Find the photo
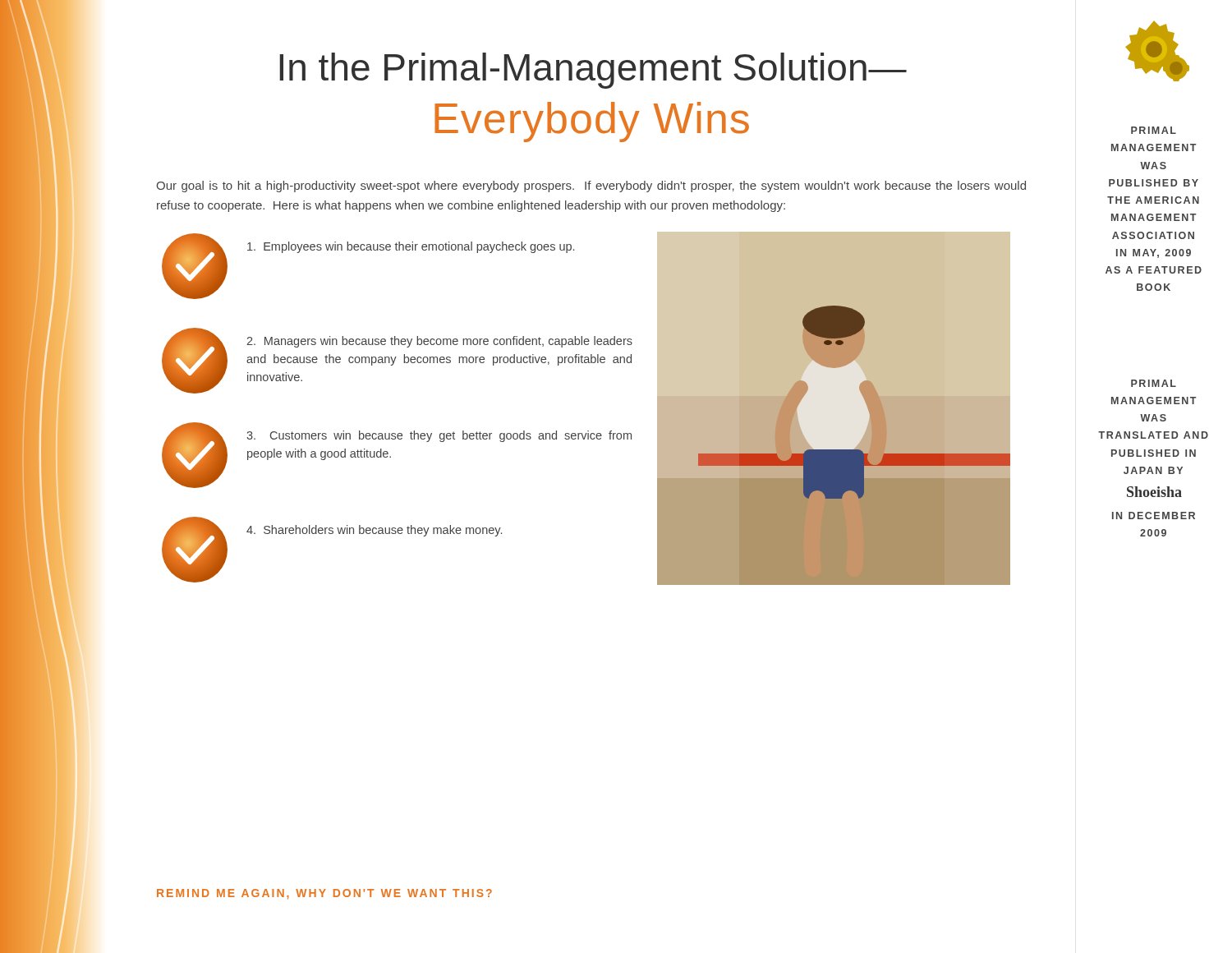This screenshot has width=1232, height=953. click(834, 421)
